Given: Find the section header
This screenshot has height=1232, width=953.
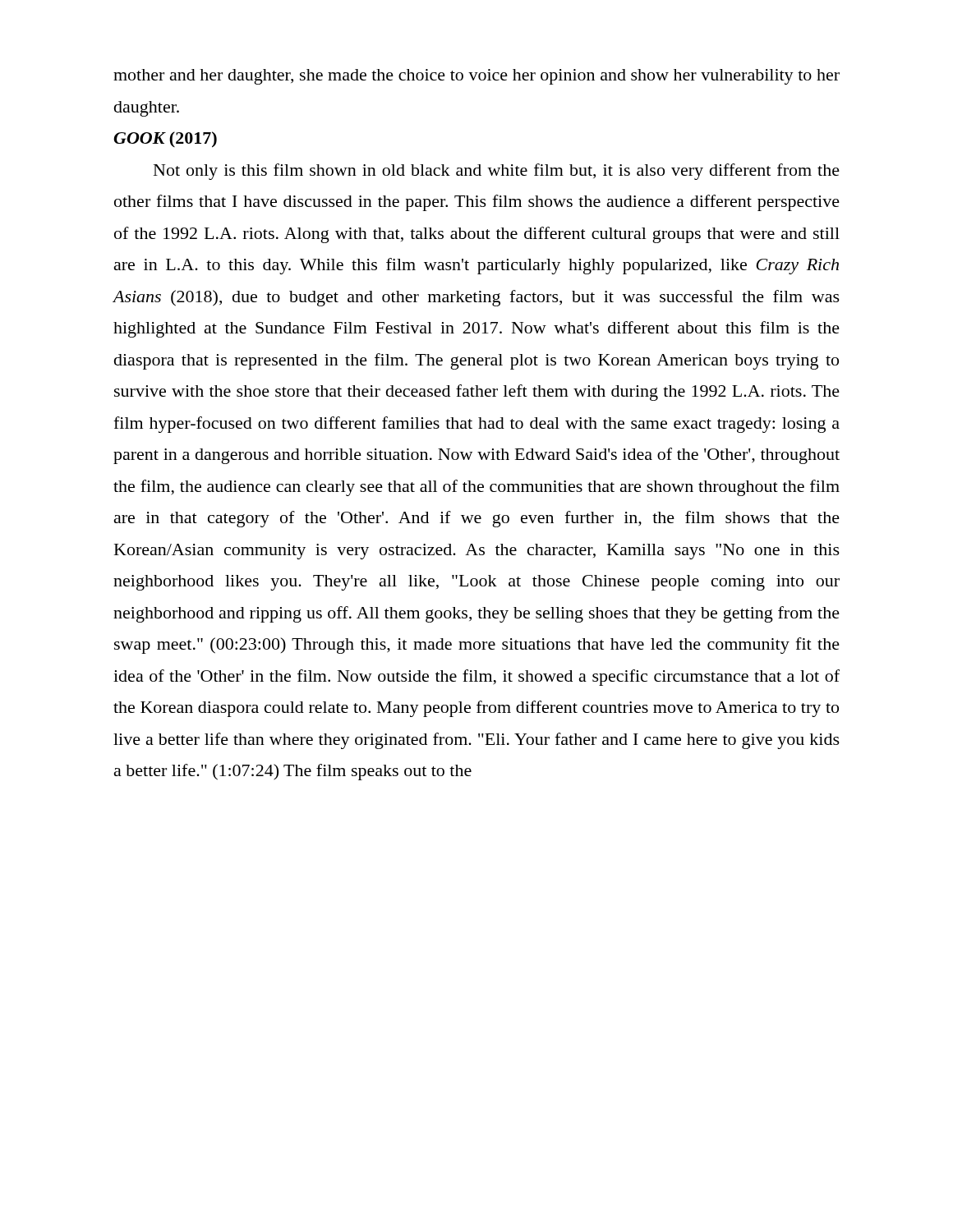Looking at the screenshot, I should pos(165,138).
